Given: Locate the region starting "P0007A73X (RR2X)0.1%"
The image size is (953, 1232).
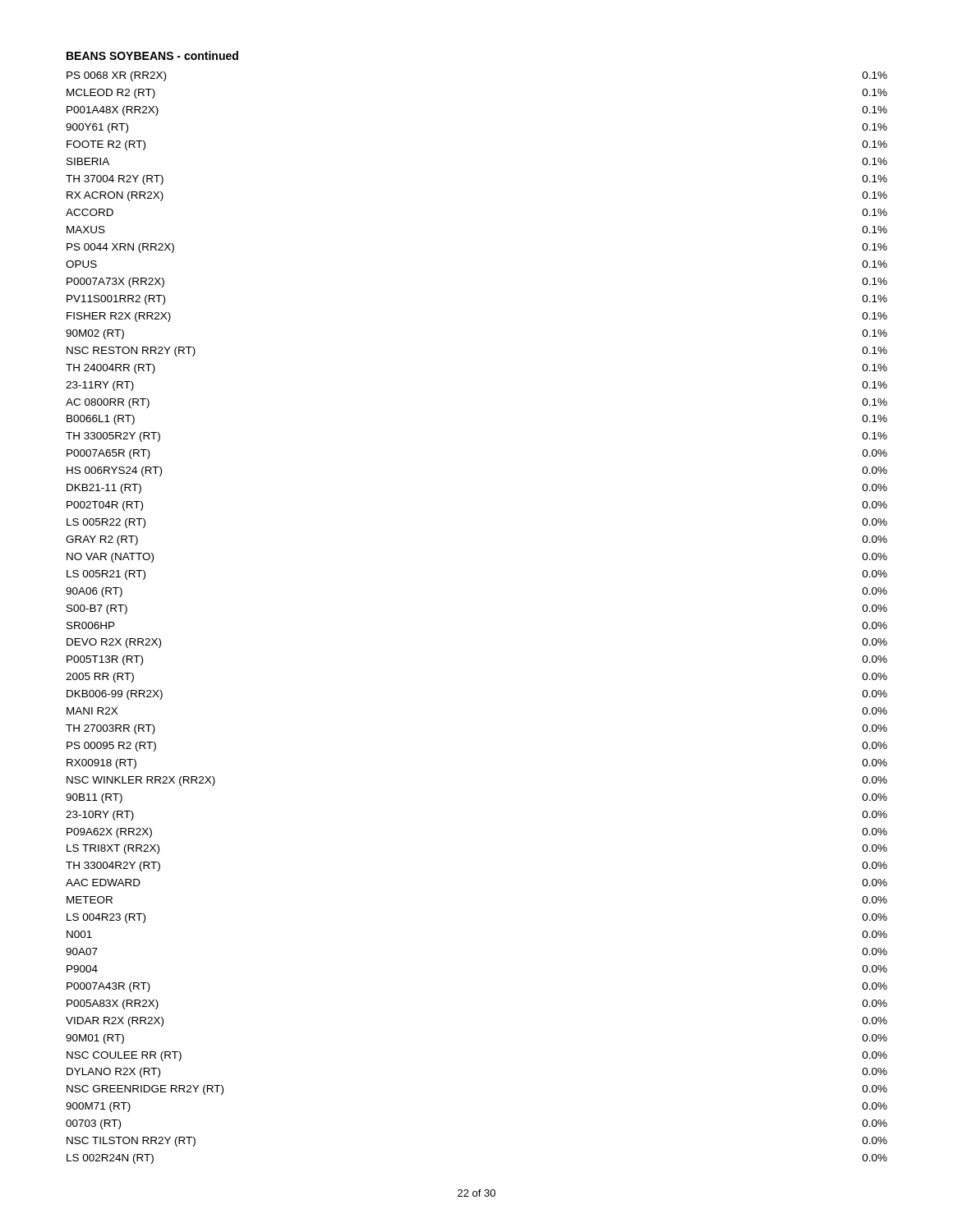Looking at the screenshot, I should pos(117,283).
